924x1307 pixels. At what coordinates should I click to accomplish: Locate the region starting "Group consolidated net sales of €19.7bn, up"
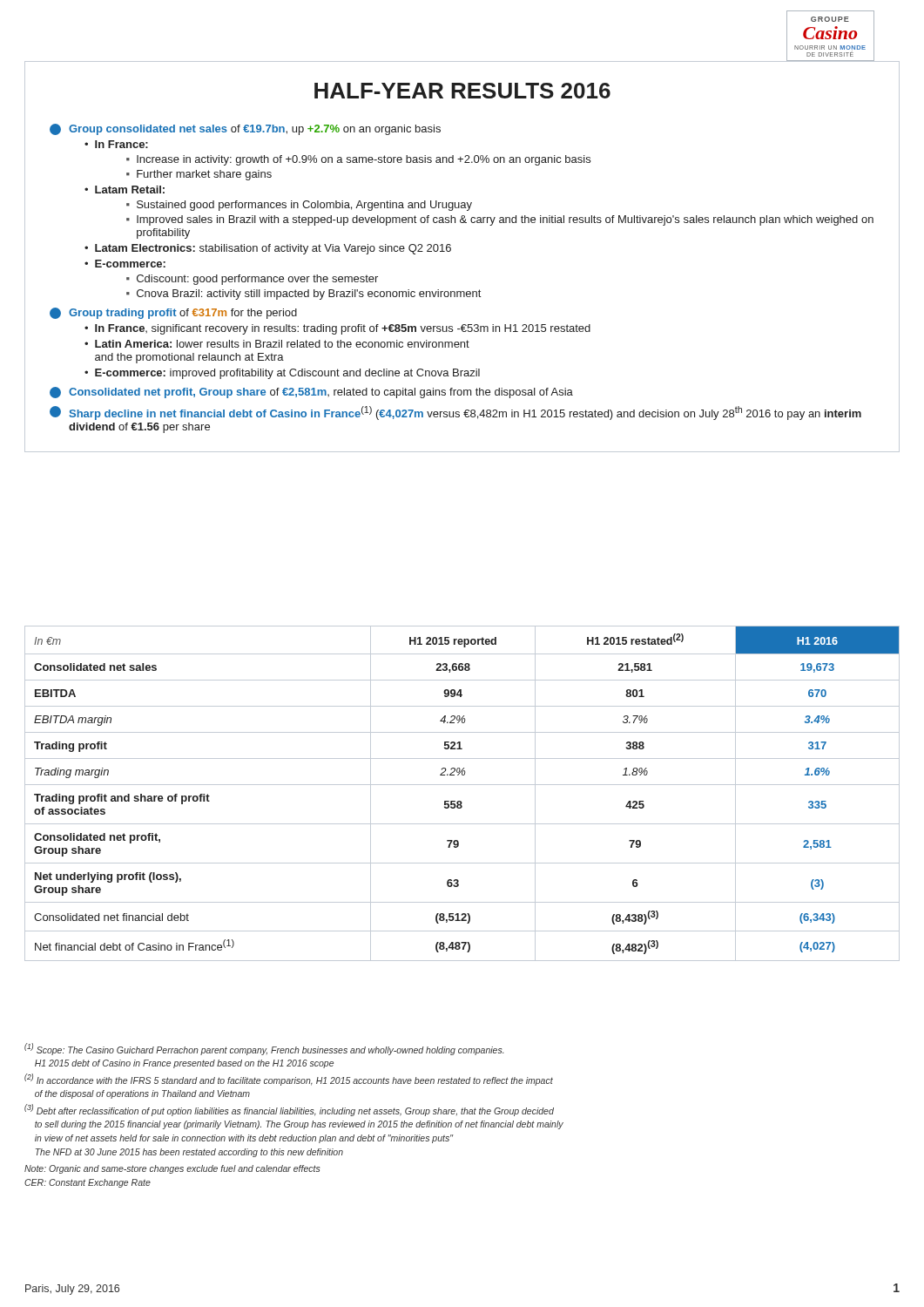(462, 211)
